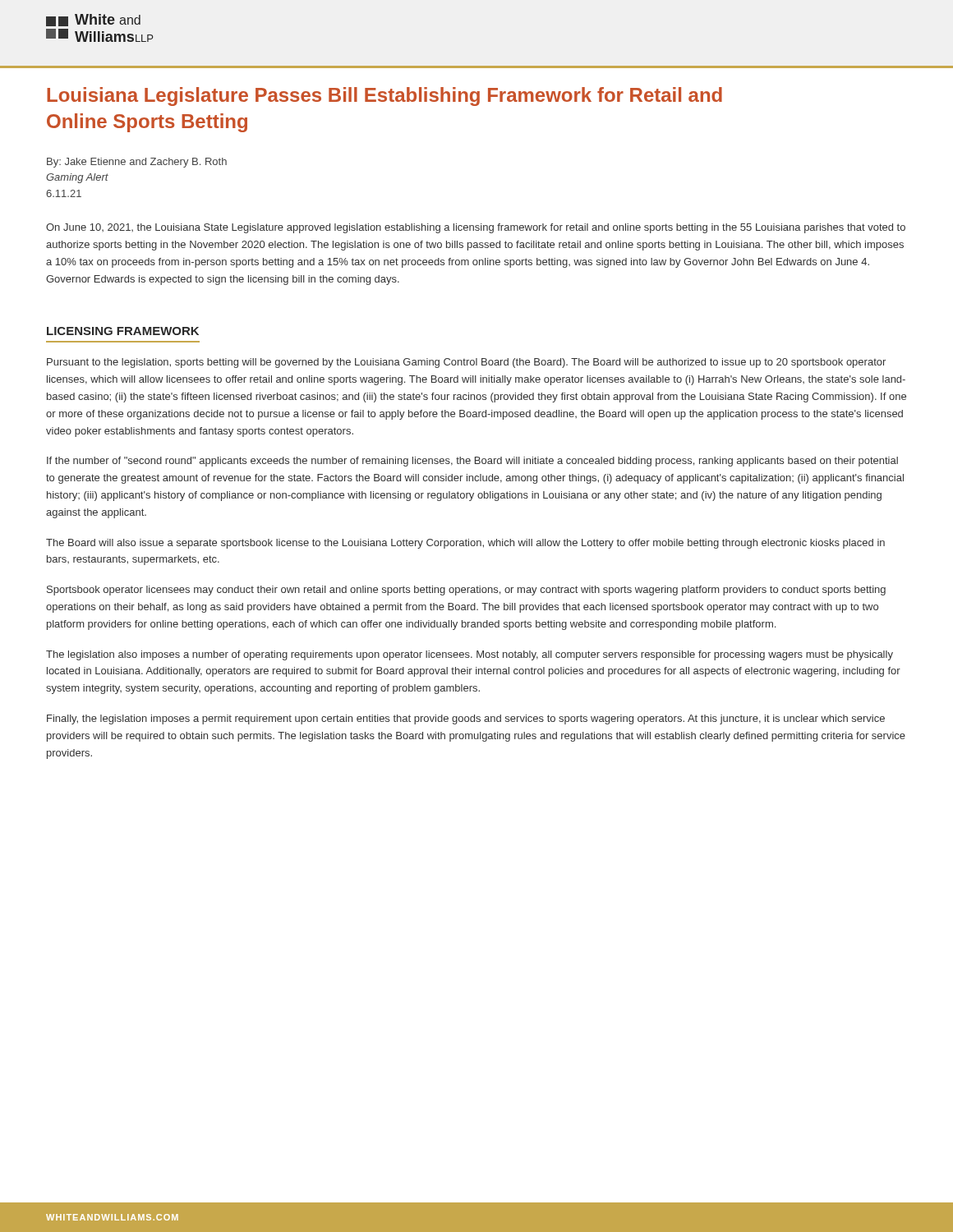Click on the block starting "The Board will also issue"
This screenshot has height=1232, width=953.
coord(466,551)
